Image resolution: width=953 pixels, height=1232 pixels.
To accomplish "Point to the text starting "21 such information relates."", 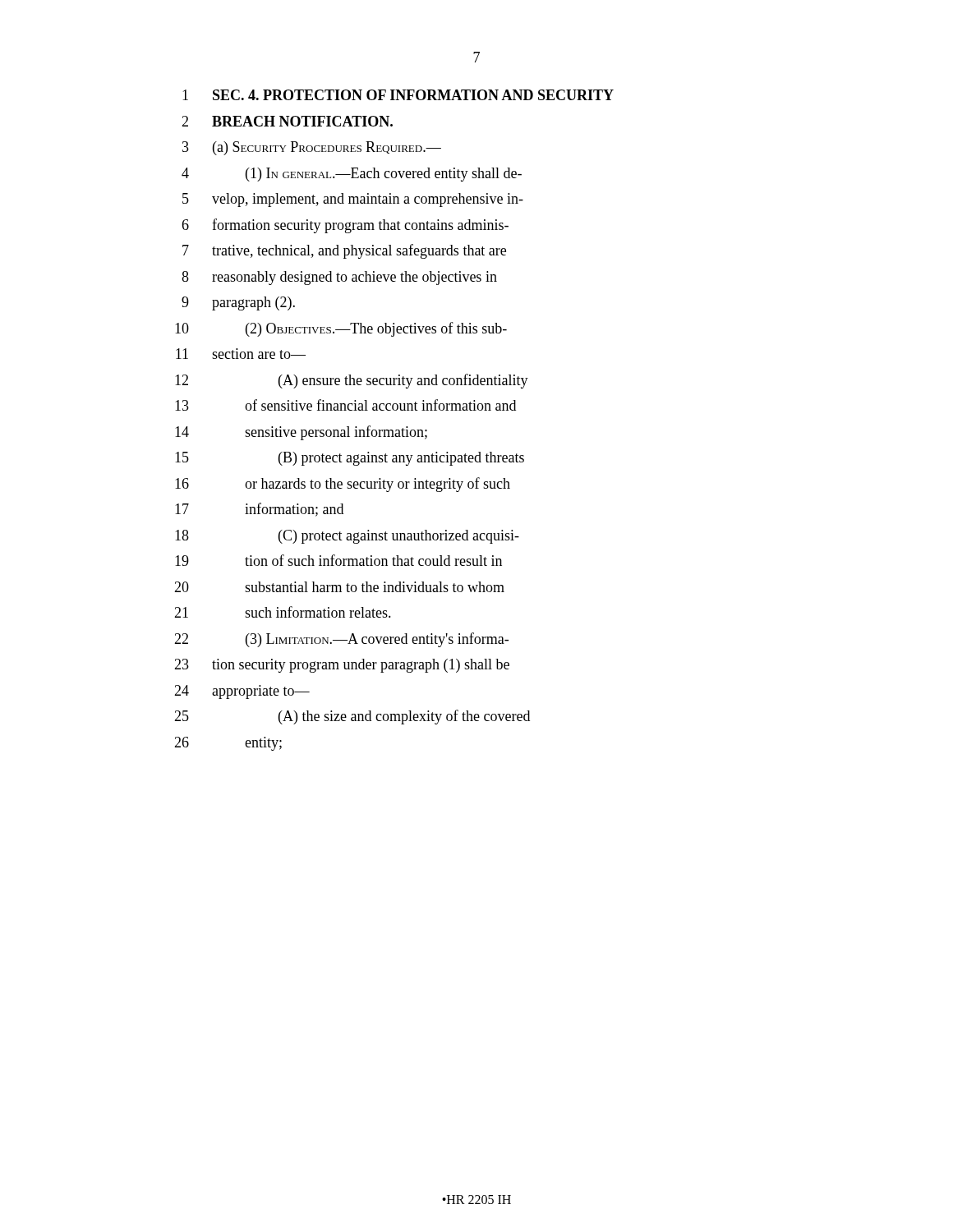I will (283, 612).
